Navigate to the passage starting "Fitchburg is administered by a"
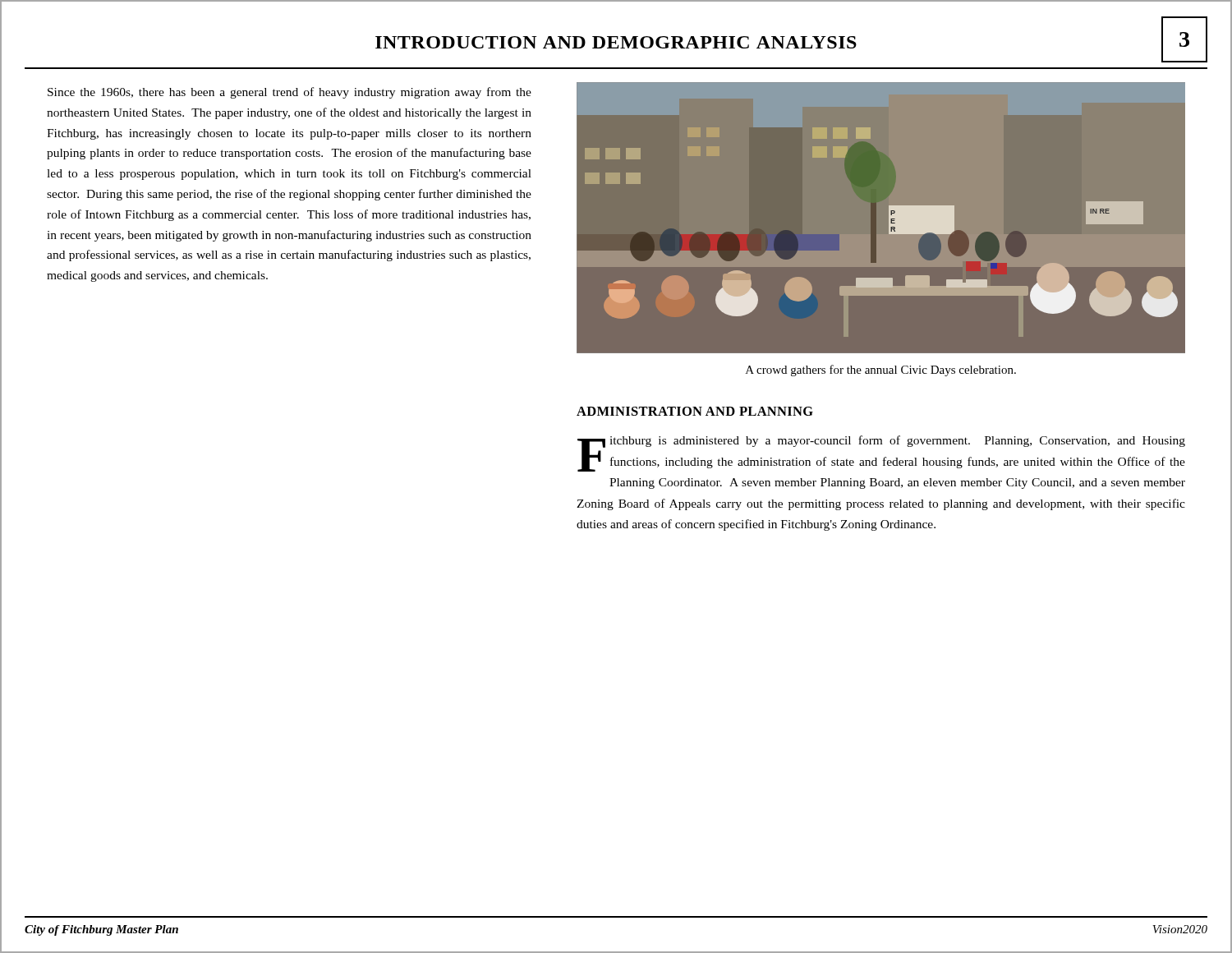The image size is (1232, 953). (x=881, y=480)
